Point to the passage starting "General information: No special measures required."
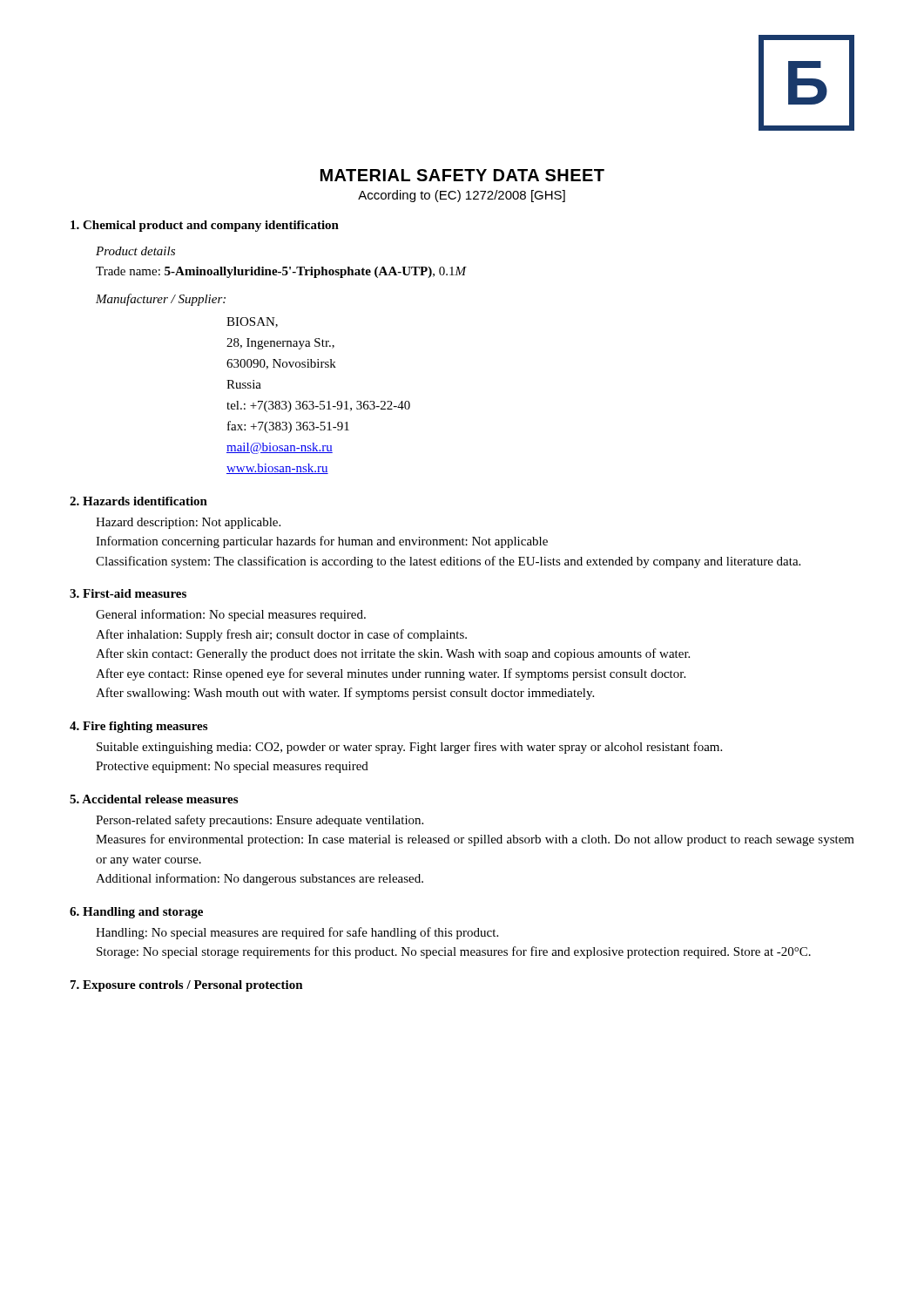This screenshot has width=924, height=1307. [393, 654]
